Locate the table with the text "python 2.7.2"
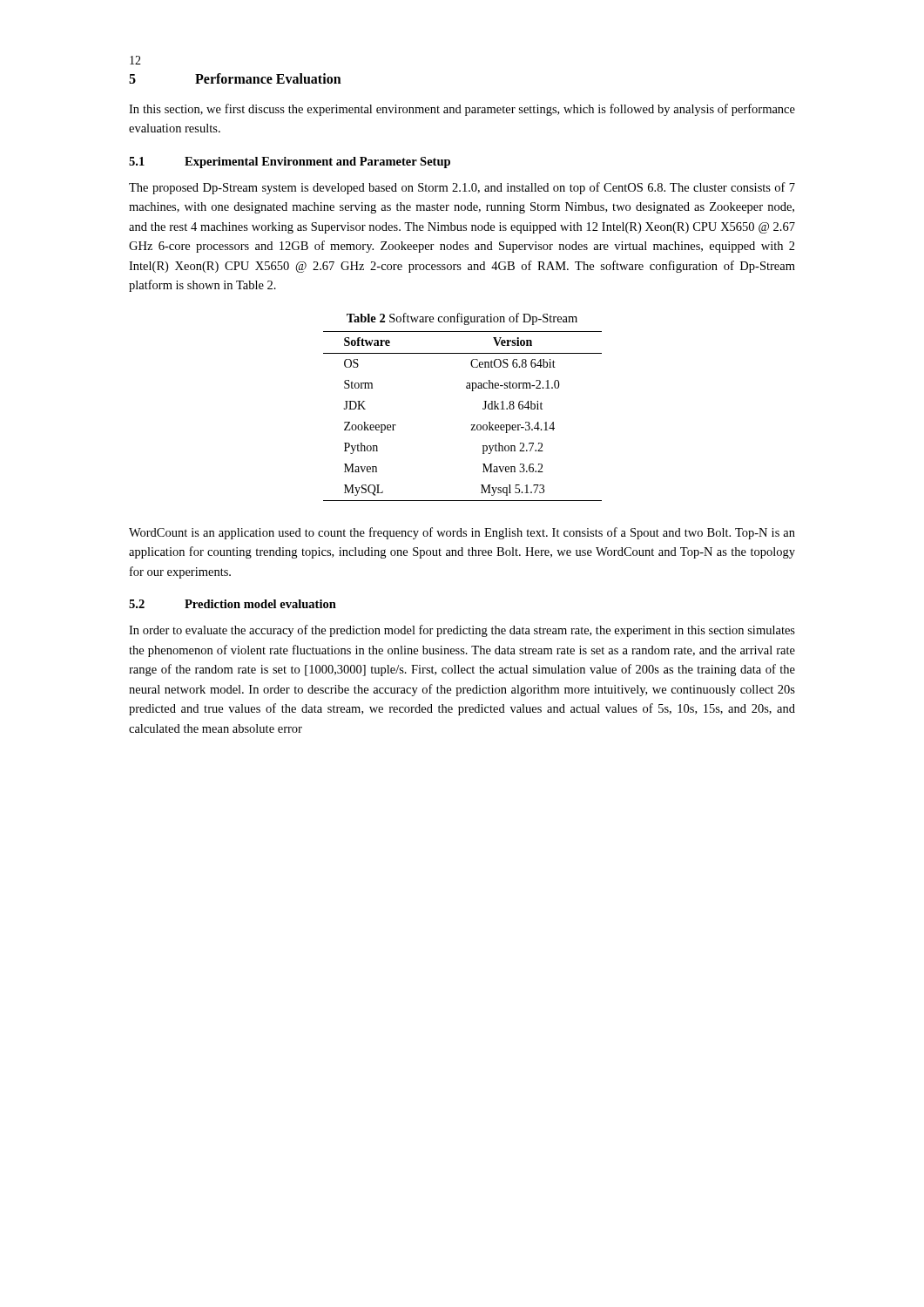The width and height of the screenshot is (924, 1307). (x=462, y=419)
